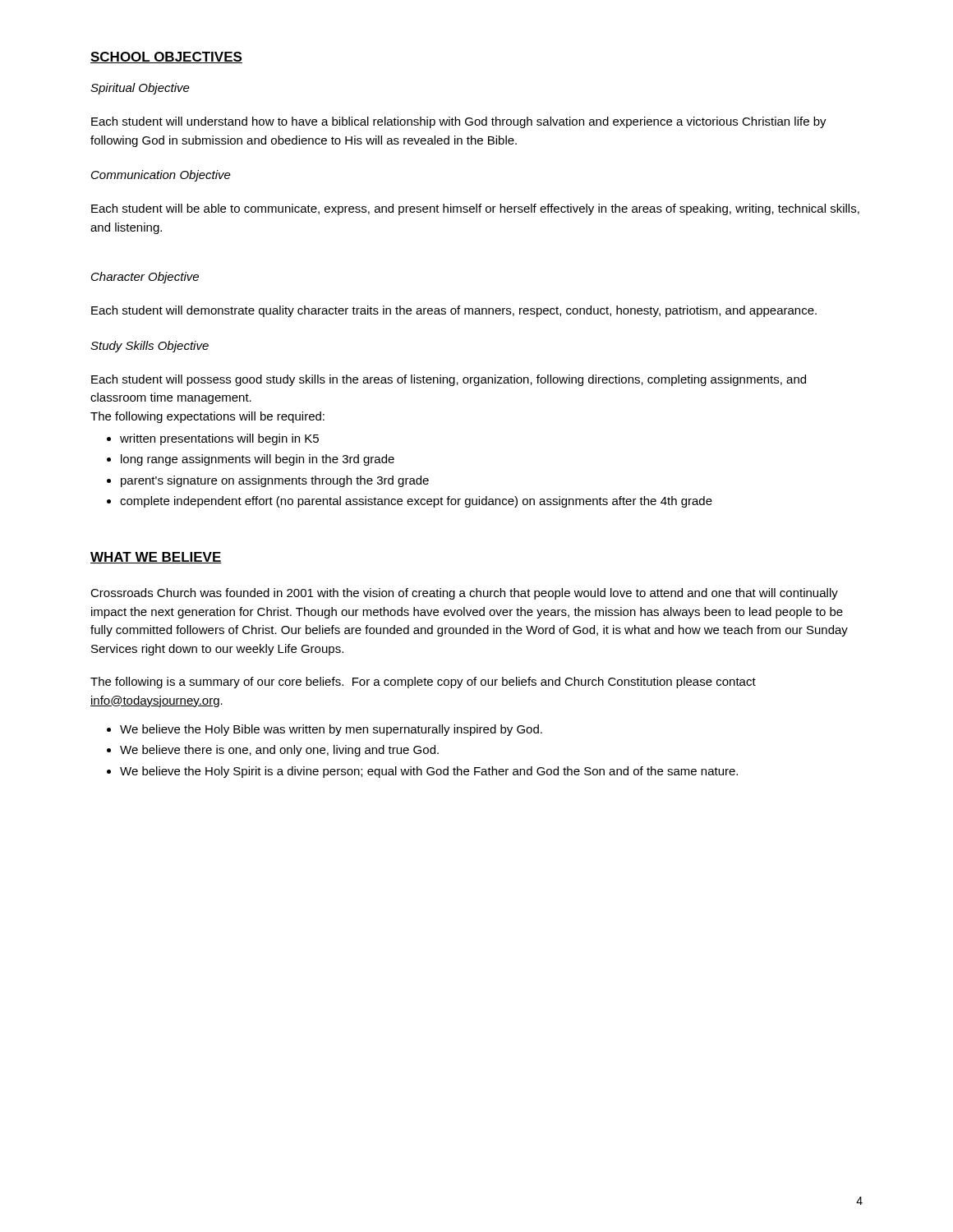This screenshot has width=953, height=1232.
Task: Click the passage that begins "Each student will be"
Action: click(476, 218)
